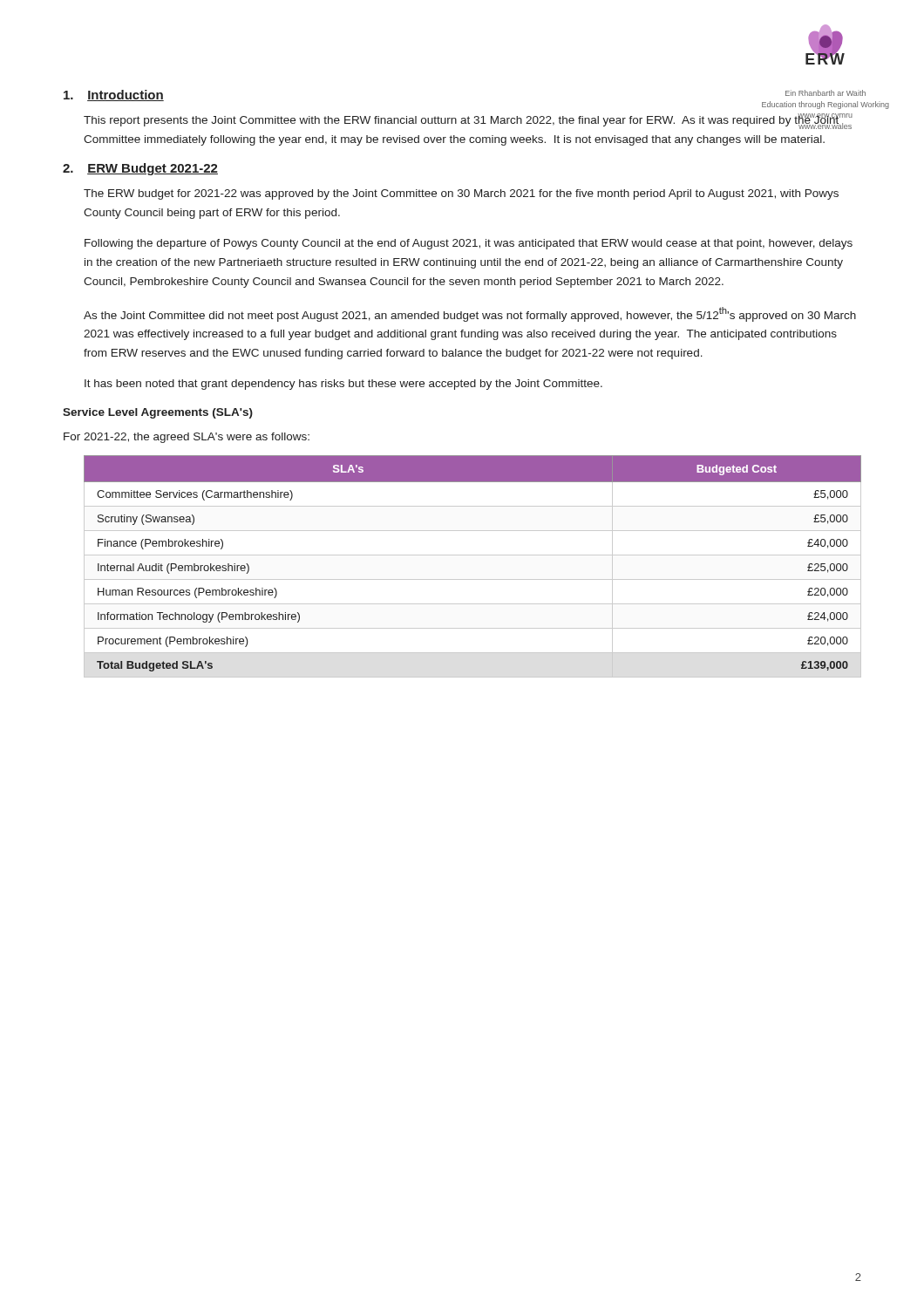Find the block on this page that starts "The ERW budget for"
This screenshot has height=1308, width=924.
pyautogui.click(x=461, y=203)
